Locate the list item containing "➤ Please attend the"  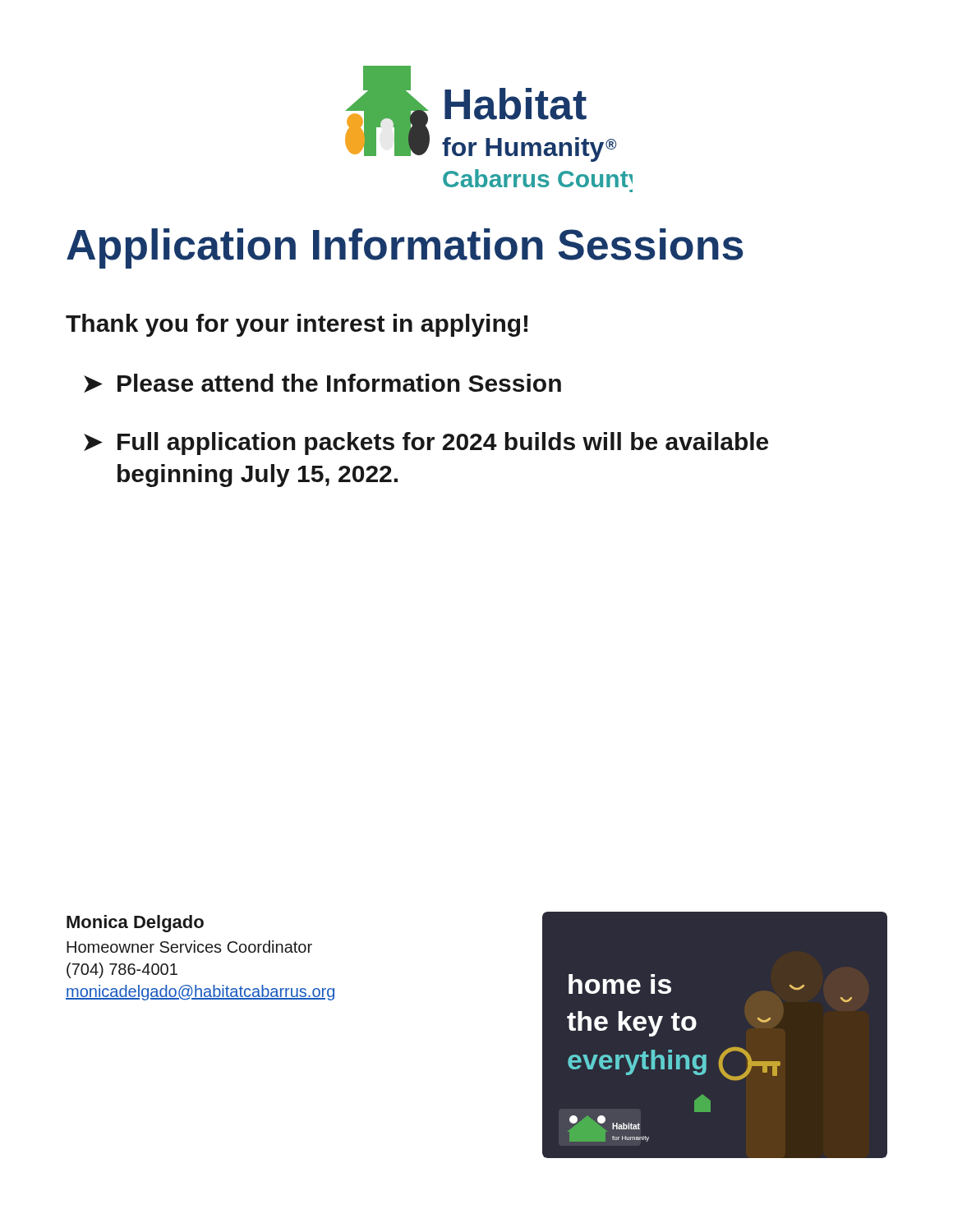click(322, 383)
